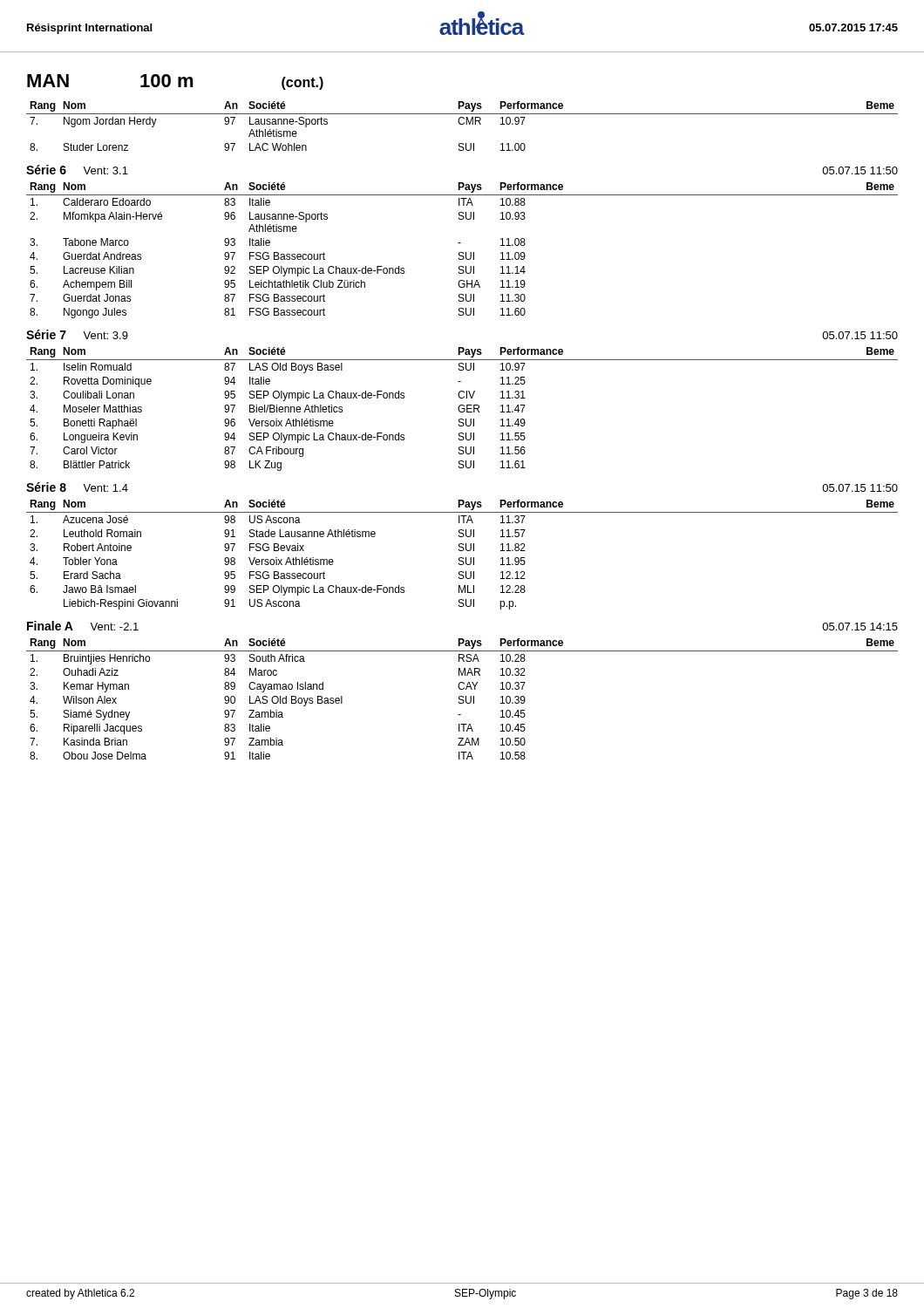The height and width of the screenshot is (1308, 924).
Task: Locate the table with the text "Bruintjies Henricho"
Action: click(462, 699)
